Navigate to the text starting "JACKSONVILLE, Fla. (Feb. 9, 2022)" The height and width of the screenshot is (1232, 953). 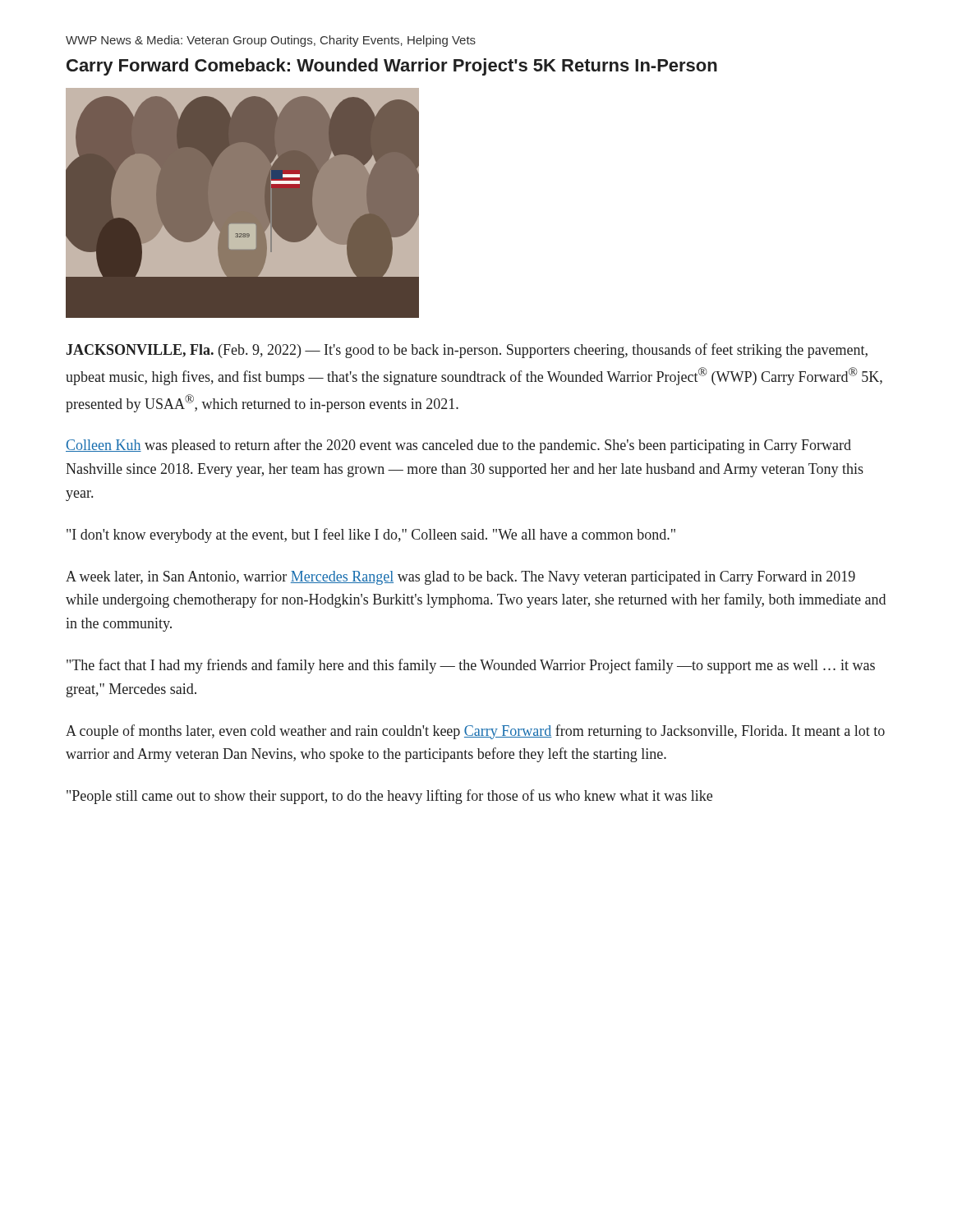(474, 377)
